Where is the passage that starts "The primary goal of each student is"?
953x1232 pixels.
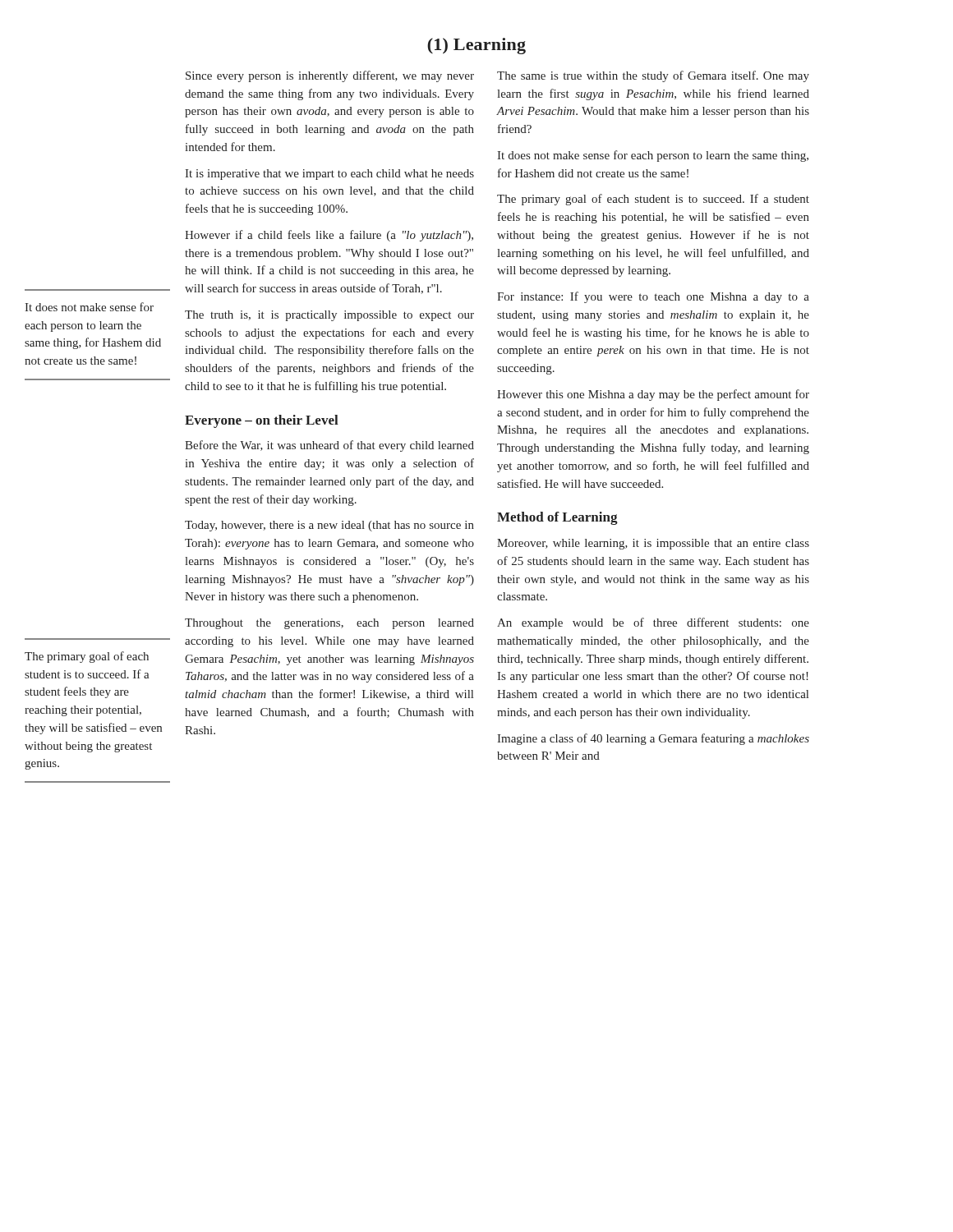click(94, 710)
